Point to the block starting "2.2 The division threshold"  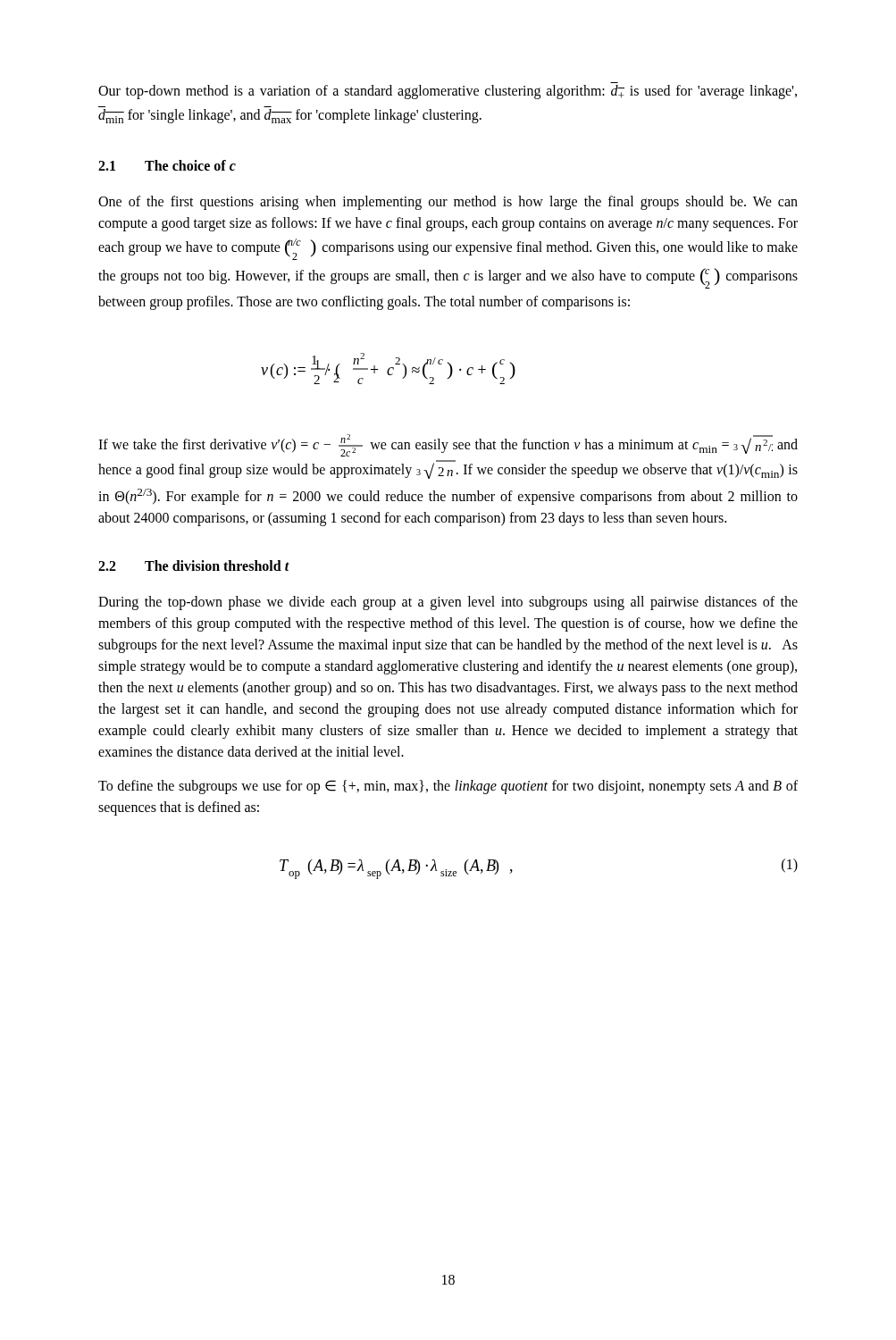[x=194, y=565]
